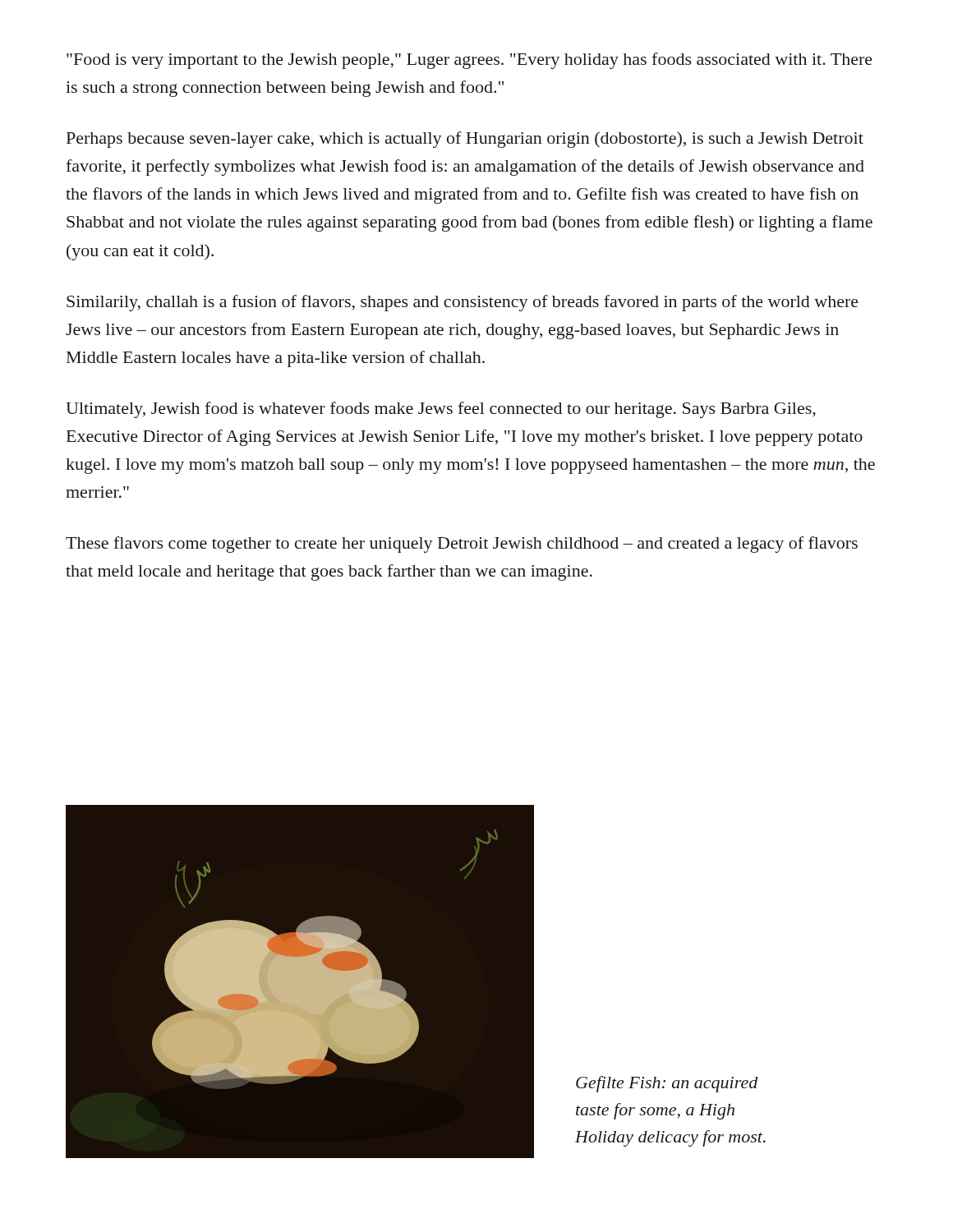This screenshot has height=1232, width=953.
Task: Click on the photo
Action: (x=304, y=981)
